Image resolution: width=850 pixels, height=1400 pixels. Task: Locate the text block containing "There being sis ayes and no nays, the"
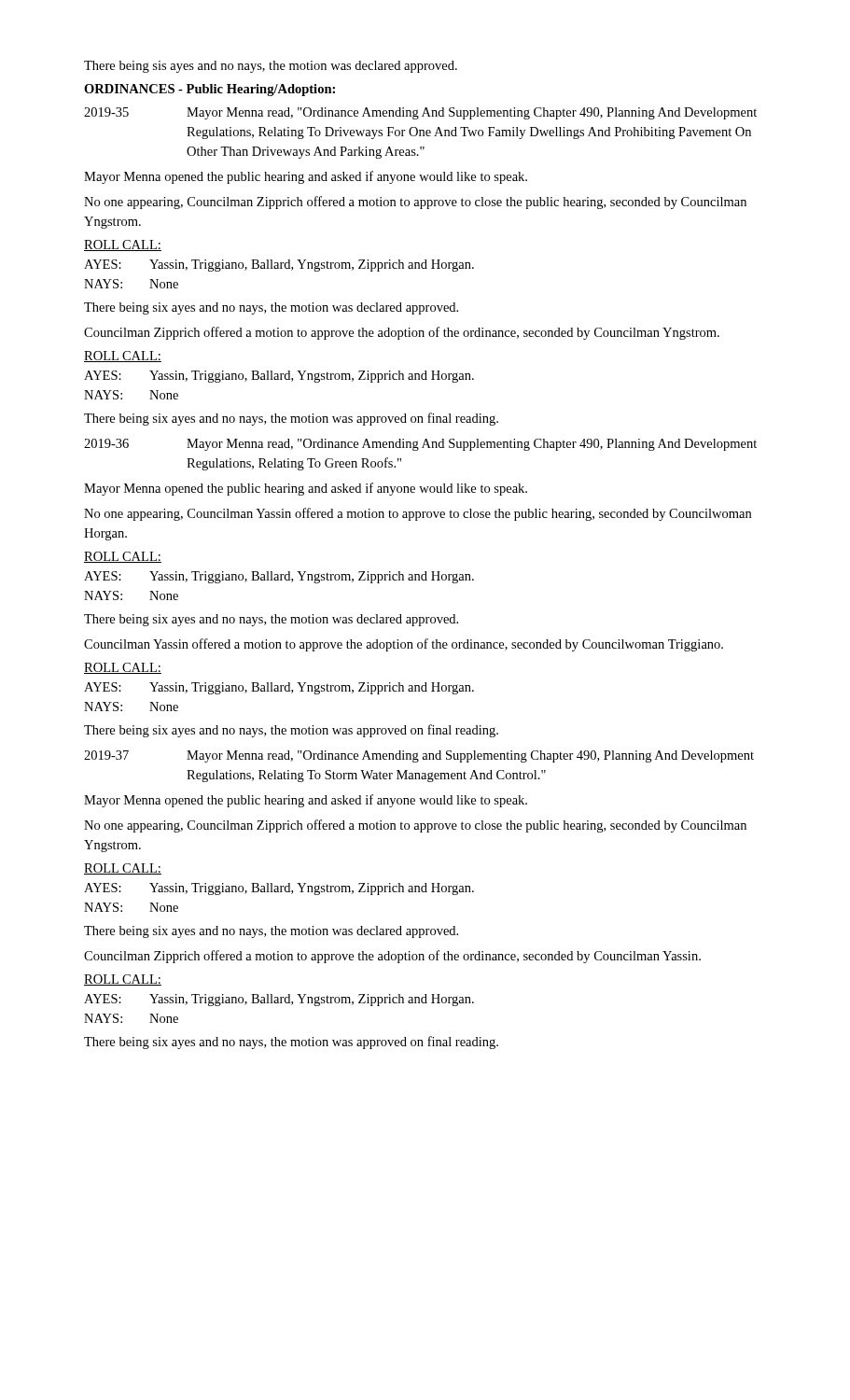[x=425, y=66]
